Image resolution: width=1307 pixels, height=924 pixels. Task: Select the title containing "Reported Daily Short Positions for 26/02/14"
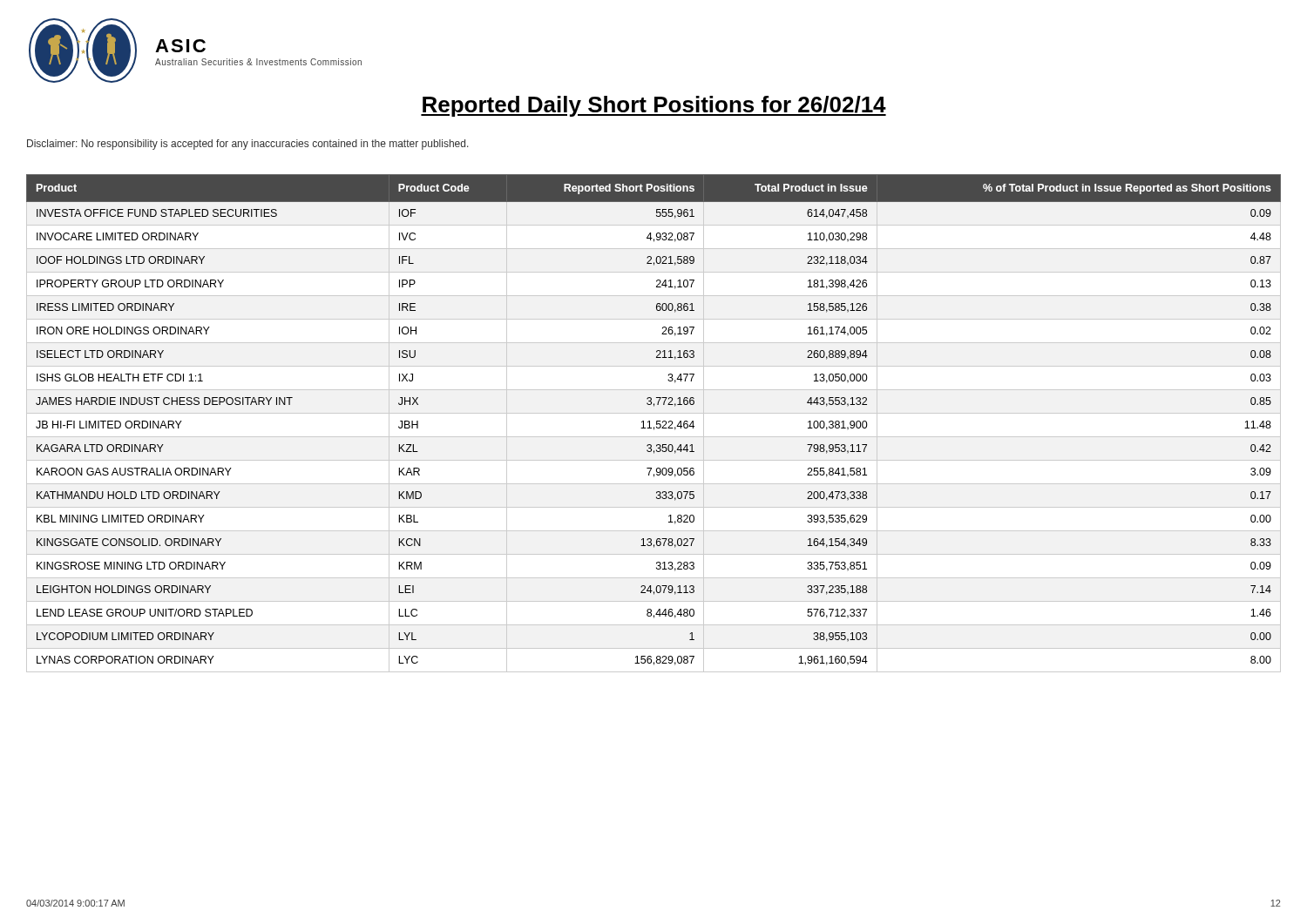[x=654, y=105]
